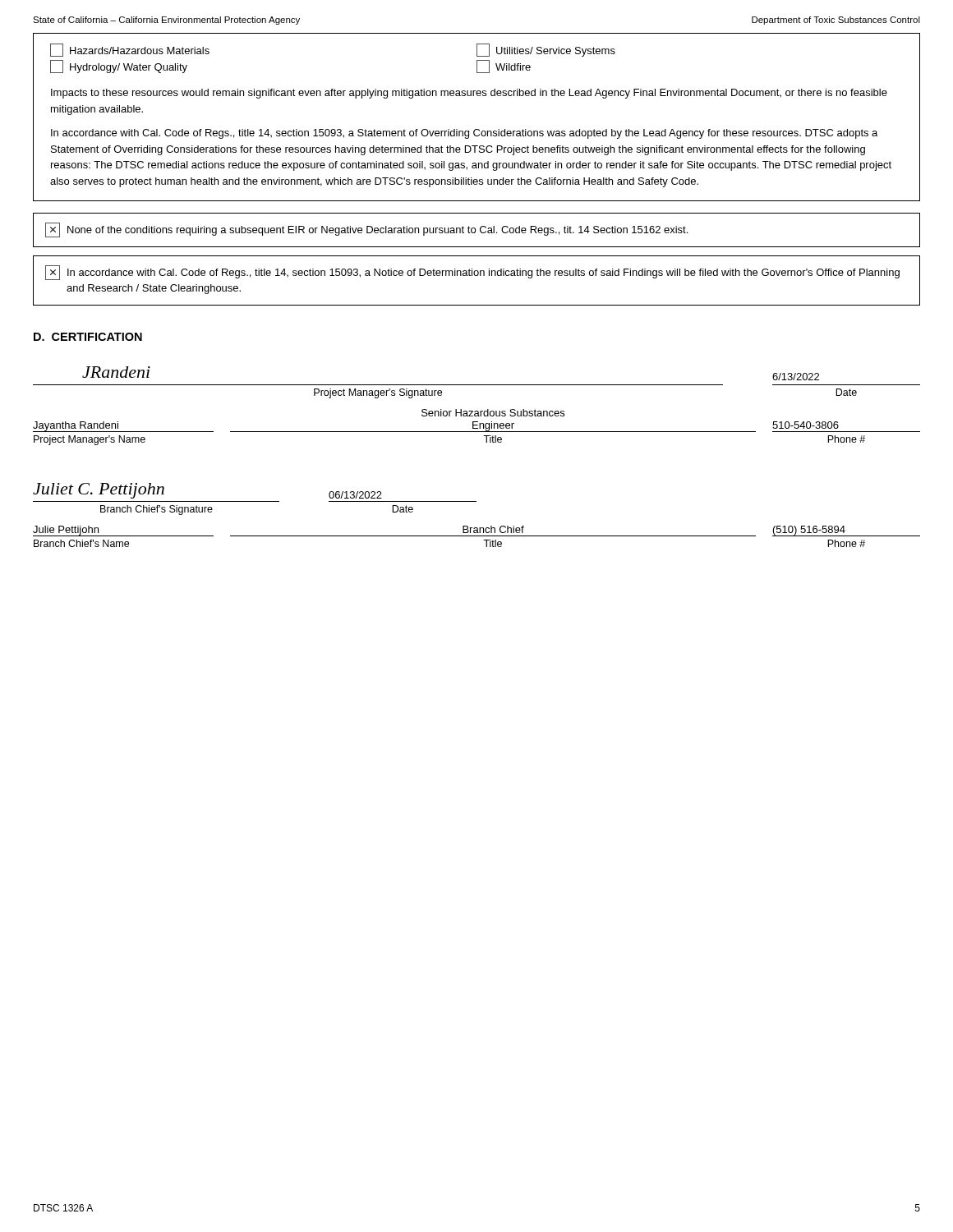Find the table that mentions "Hazards/Hazardous Materials Hydrology/ Water Quality"
Image resolution: width=953 pixels, height=1232 pixels.
point(476,117)
